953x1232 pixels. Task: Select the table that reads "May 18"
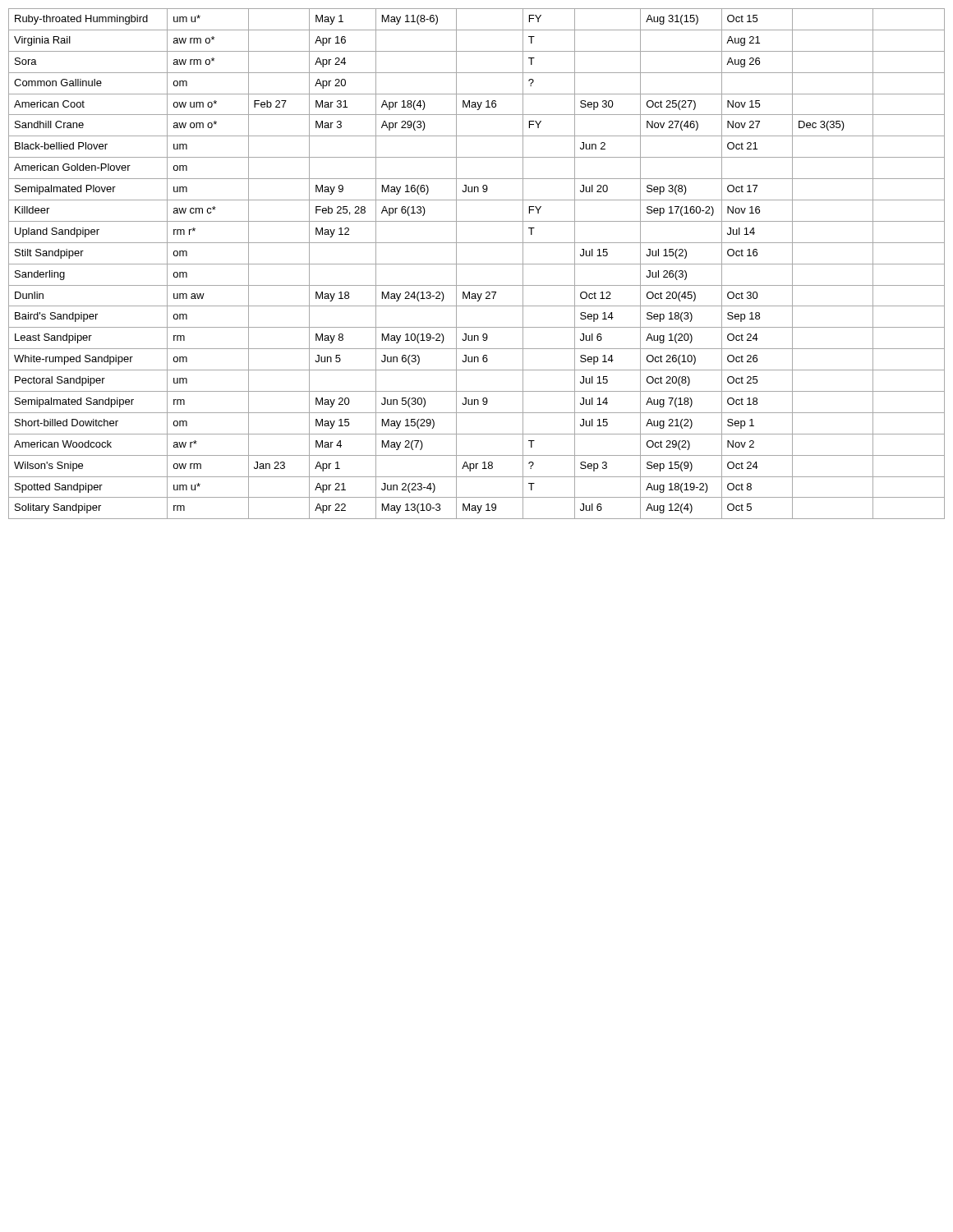coord(476,264)
